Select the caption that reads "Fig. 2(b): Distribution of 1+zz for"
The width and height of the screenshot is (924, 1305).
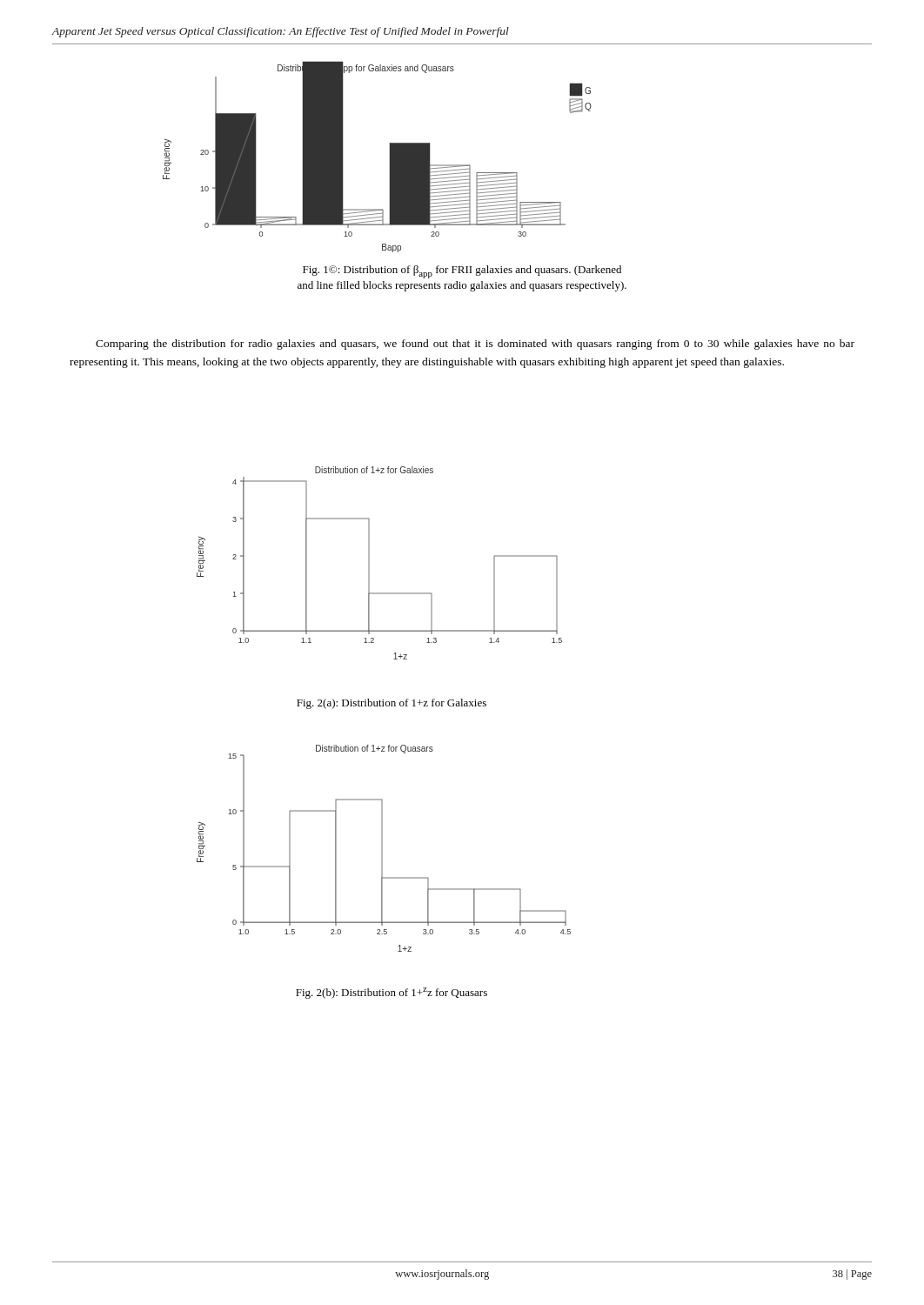391,991
